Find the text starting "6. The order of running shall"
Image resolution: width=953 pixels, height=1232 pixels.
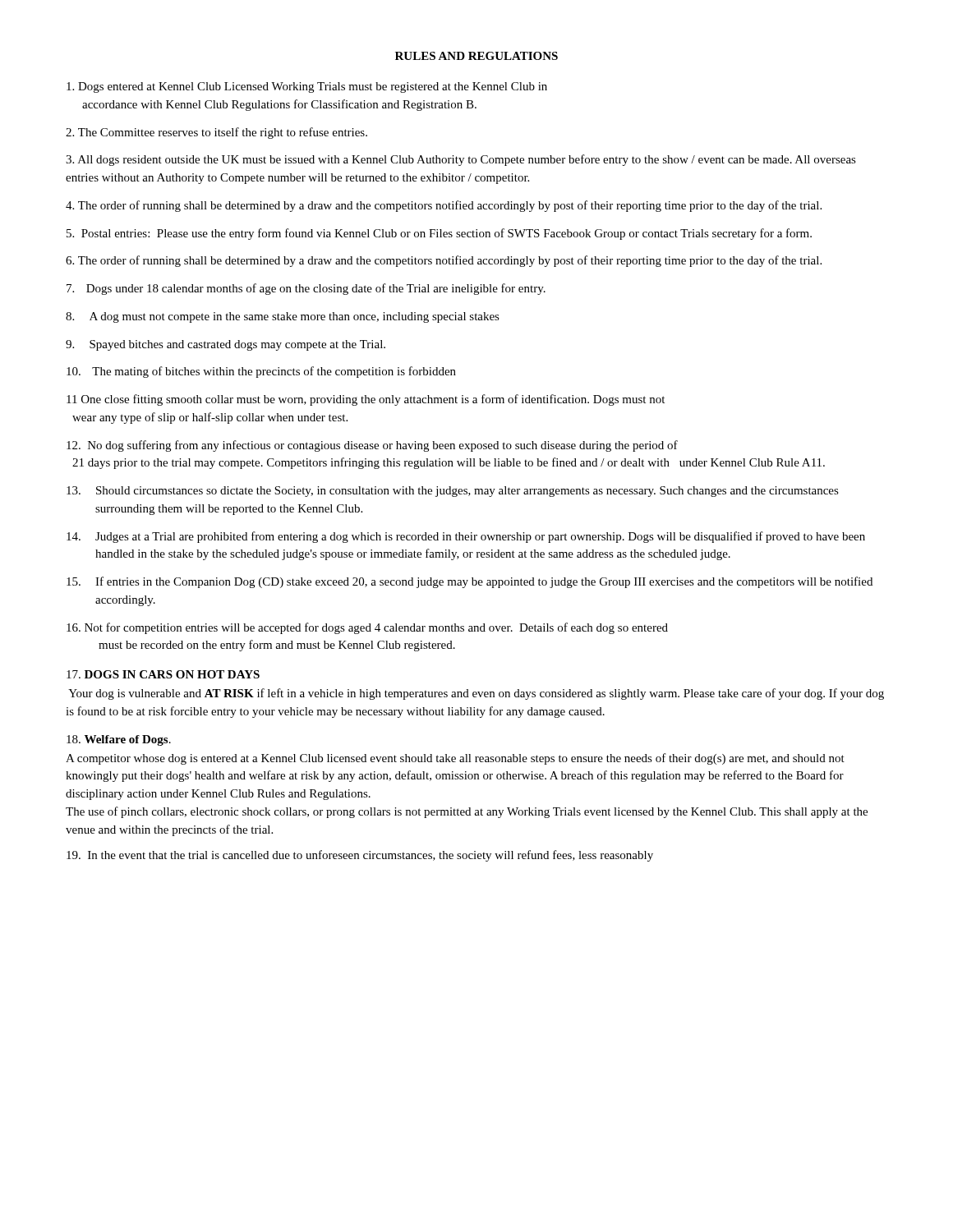[444, 261]
